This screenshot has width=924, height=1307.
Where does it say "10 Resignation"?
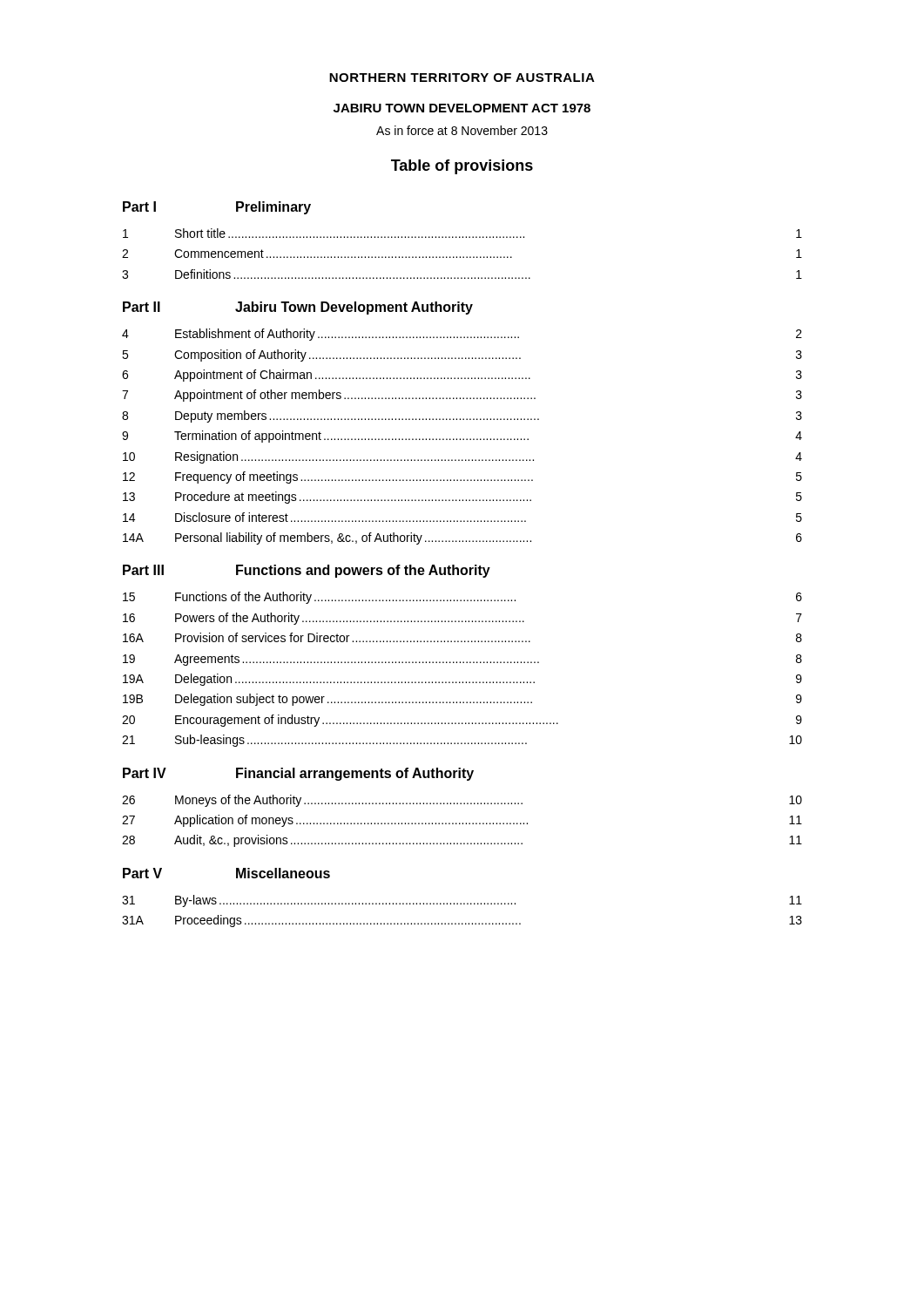pyautogui.click(x=462, y=456)
